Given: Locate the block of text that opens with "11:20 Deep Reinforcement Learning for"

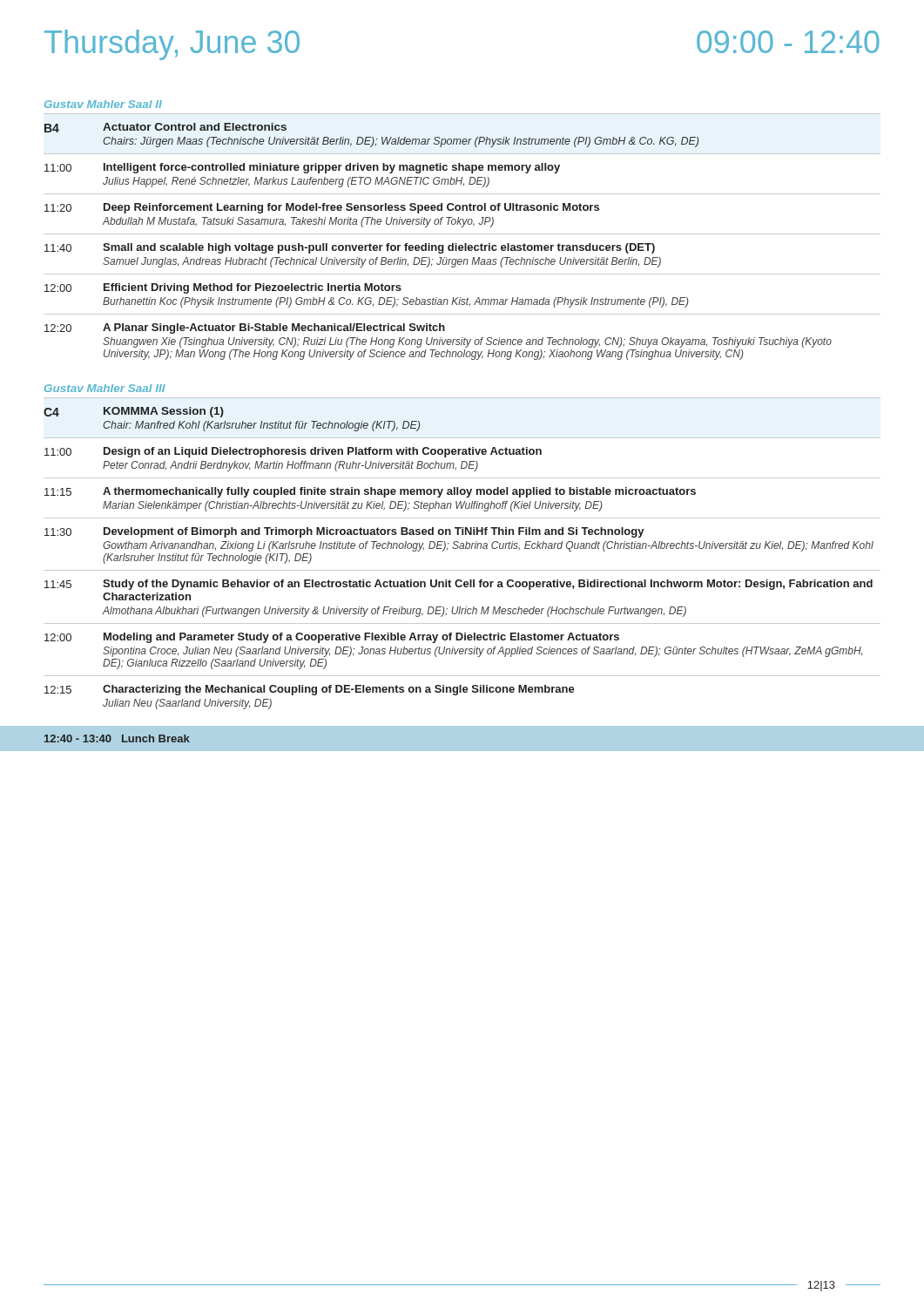Looking at the screenshot, I should tap(462, 214).
